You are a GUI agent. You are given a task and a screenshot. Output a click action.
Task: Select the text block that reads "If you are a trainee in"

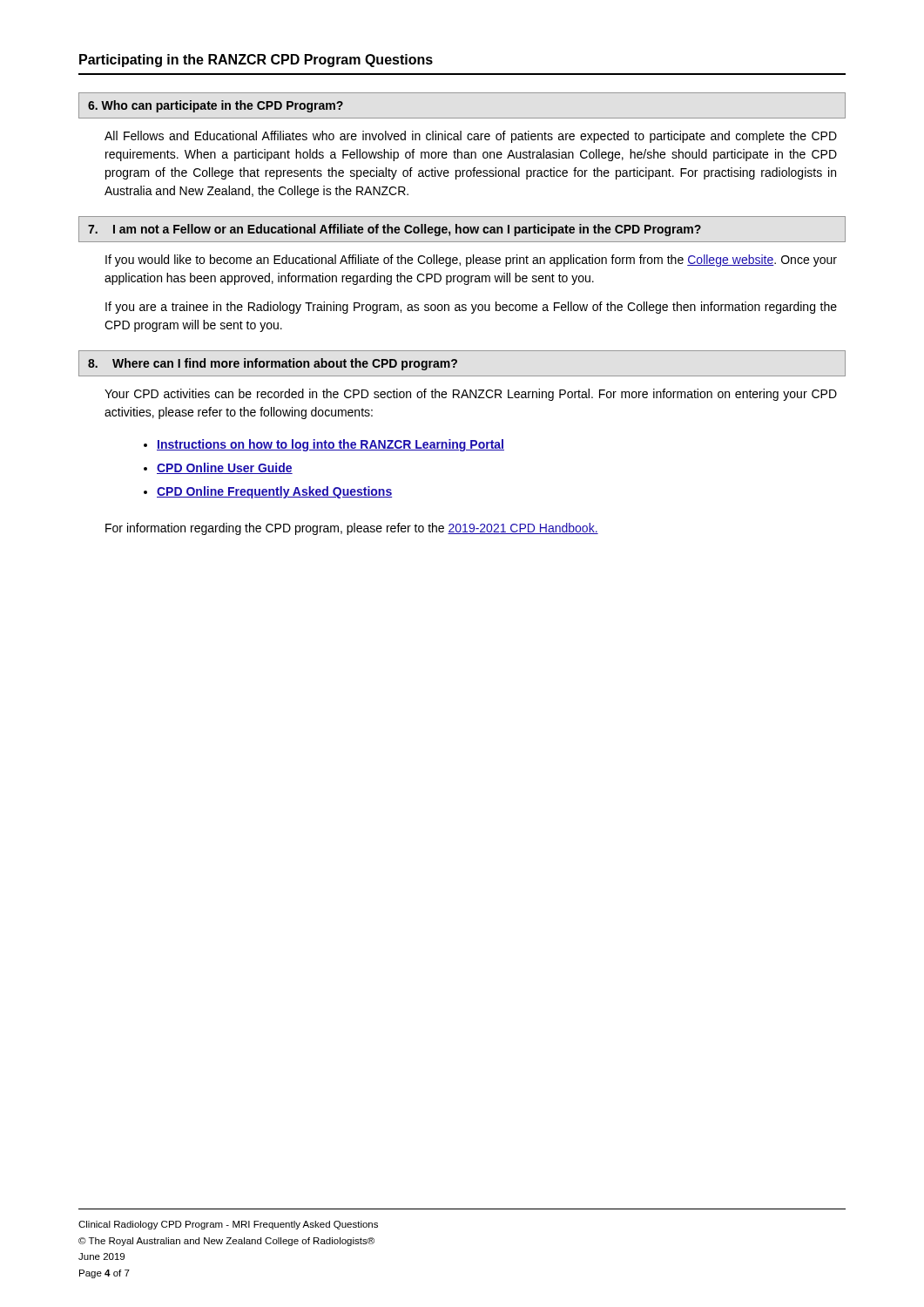(x=471, y=316)
